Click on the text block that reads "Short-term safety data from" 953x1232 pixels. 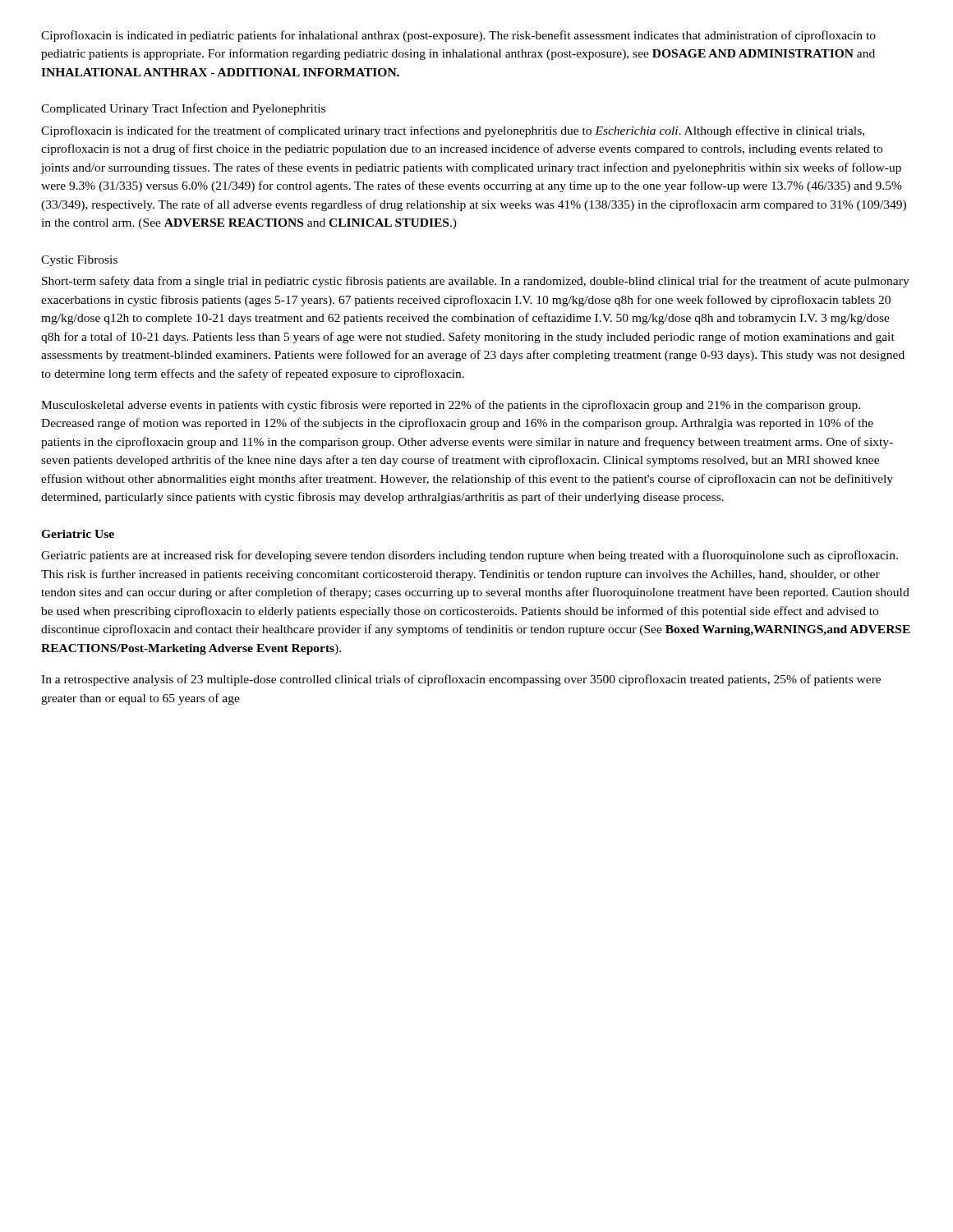pos(475,327)
